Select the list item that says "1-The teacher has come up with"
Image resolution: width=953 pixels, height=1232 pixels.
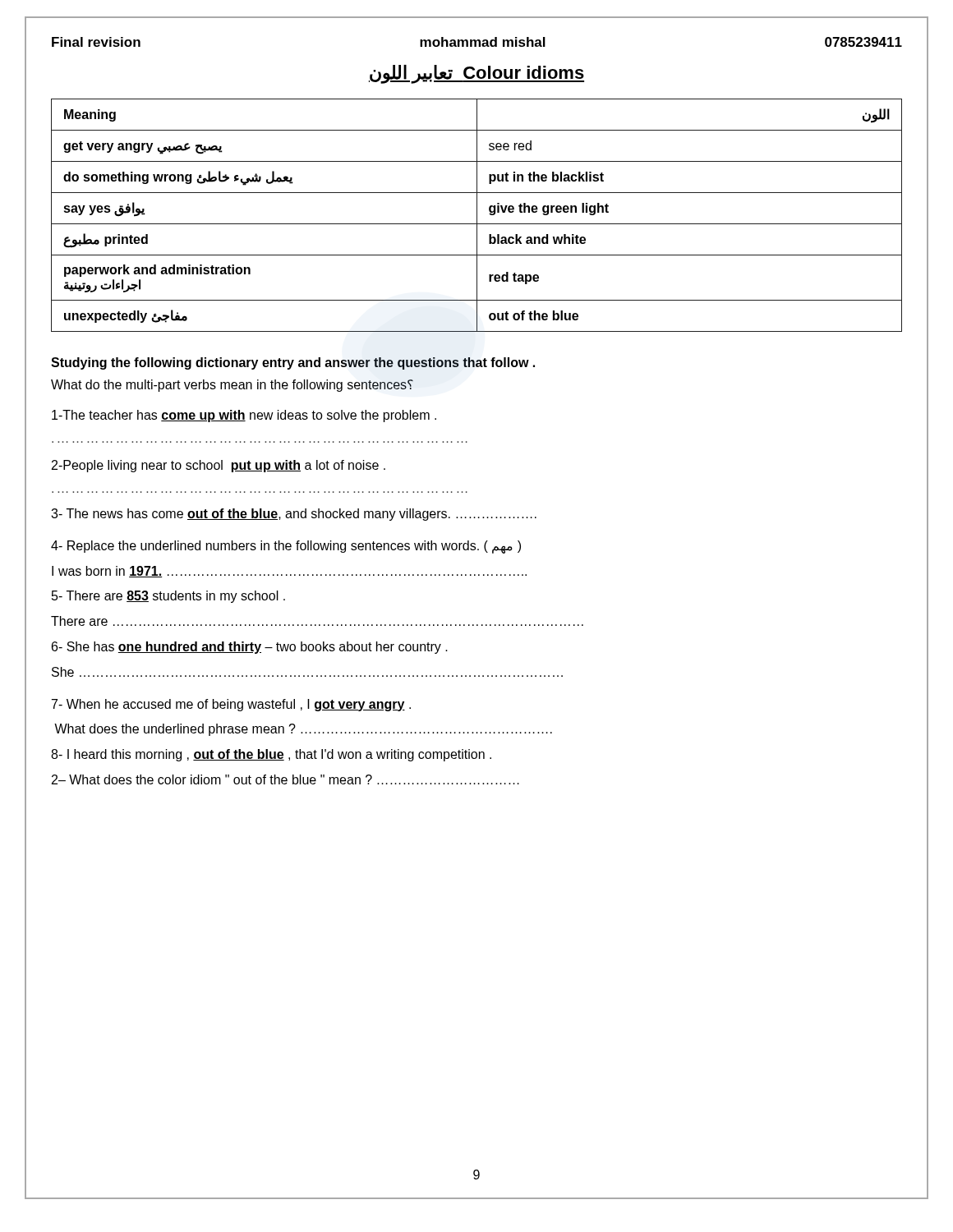tap(244, 415)
